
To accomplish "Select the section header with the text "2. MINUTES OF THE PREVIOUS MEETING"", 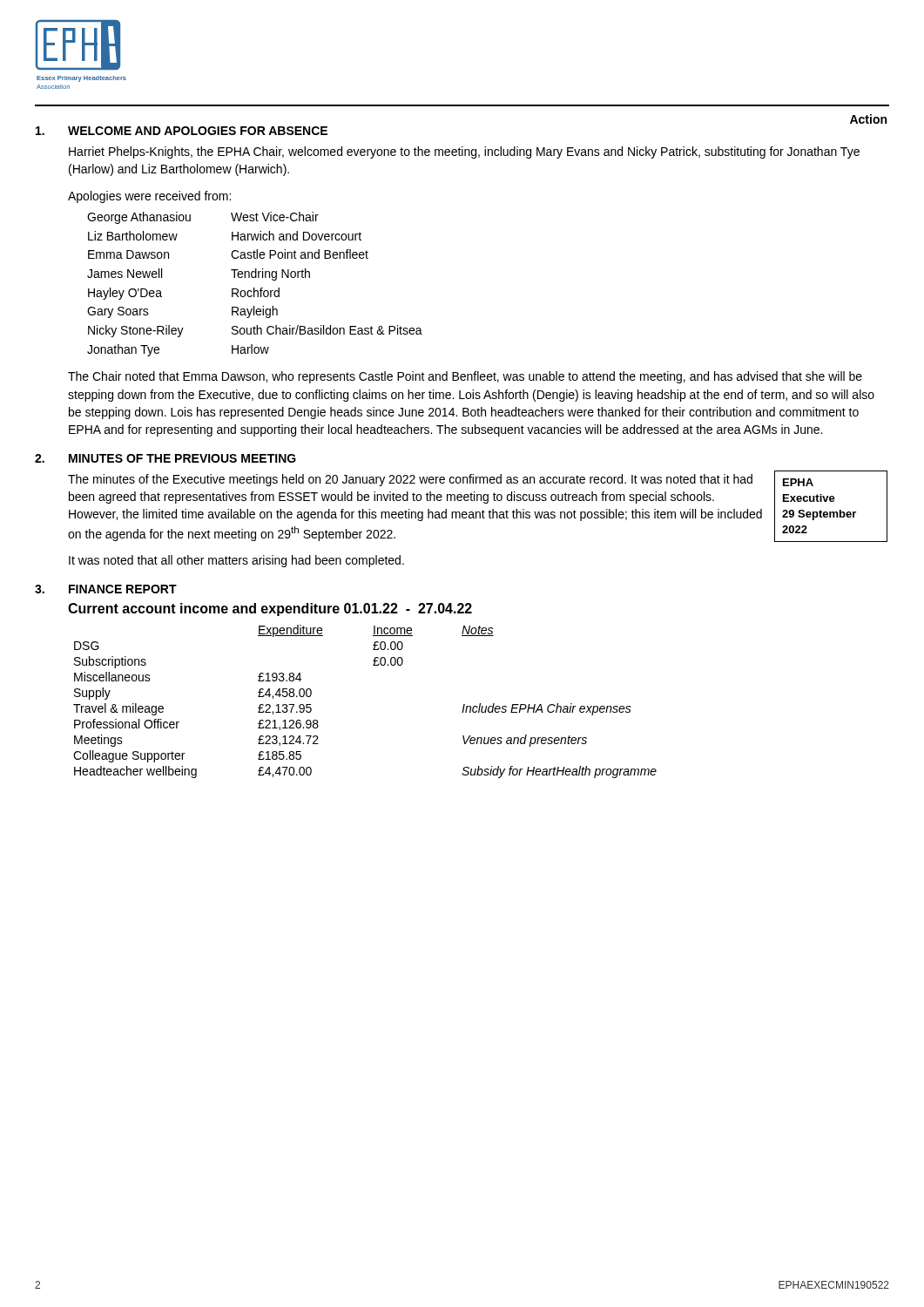I will click(x=165, y=458).
